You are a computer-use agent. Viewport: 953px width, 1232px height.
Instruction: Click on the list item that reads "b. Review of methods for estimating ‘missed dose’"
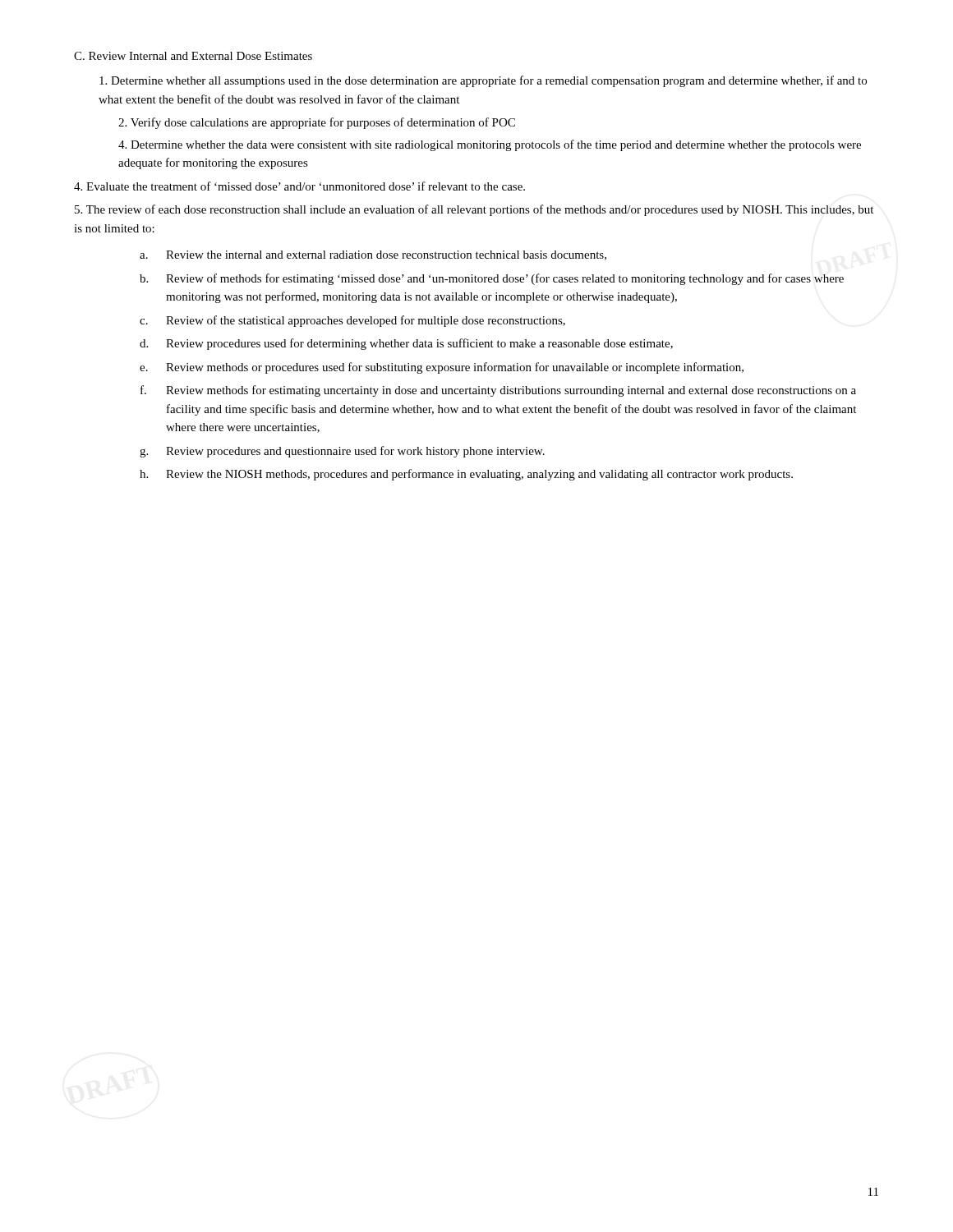[x=509, y=287]
